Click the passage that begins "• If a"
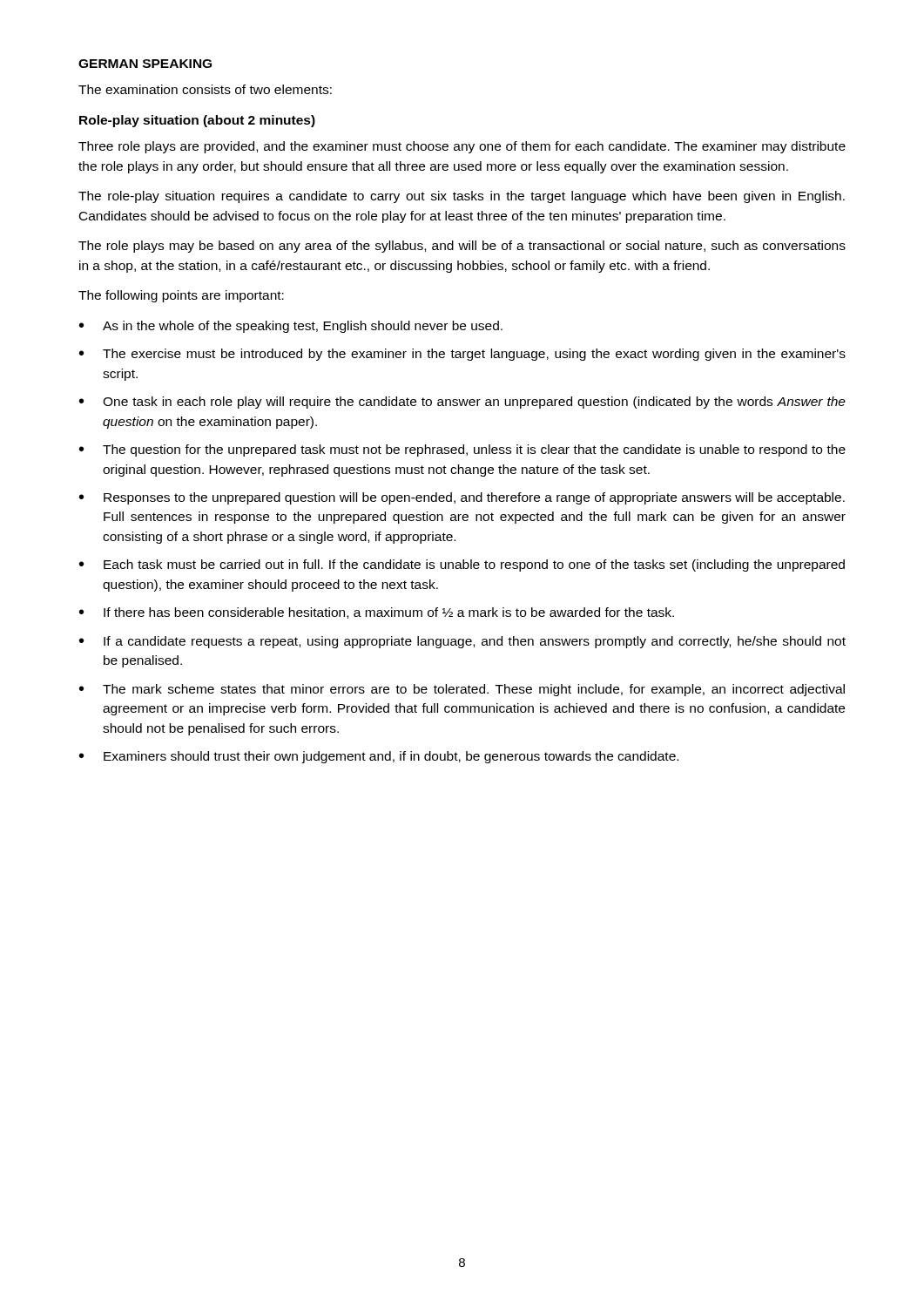 point(462,651)
